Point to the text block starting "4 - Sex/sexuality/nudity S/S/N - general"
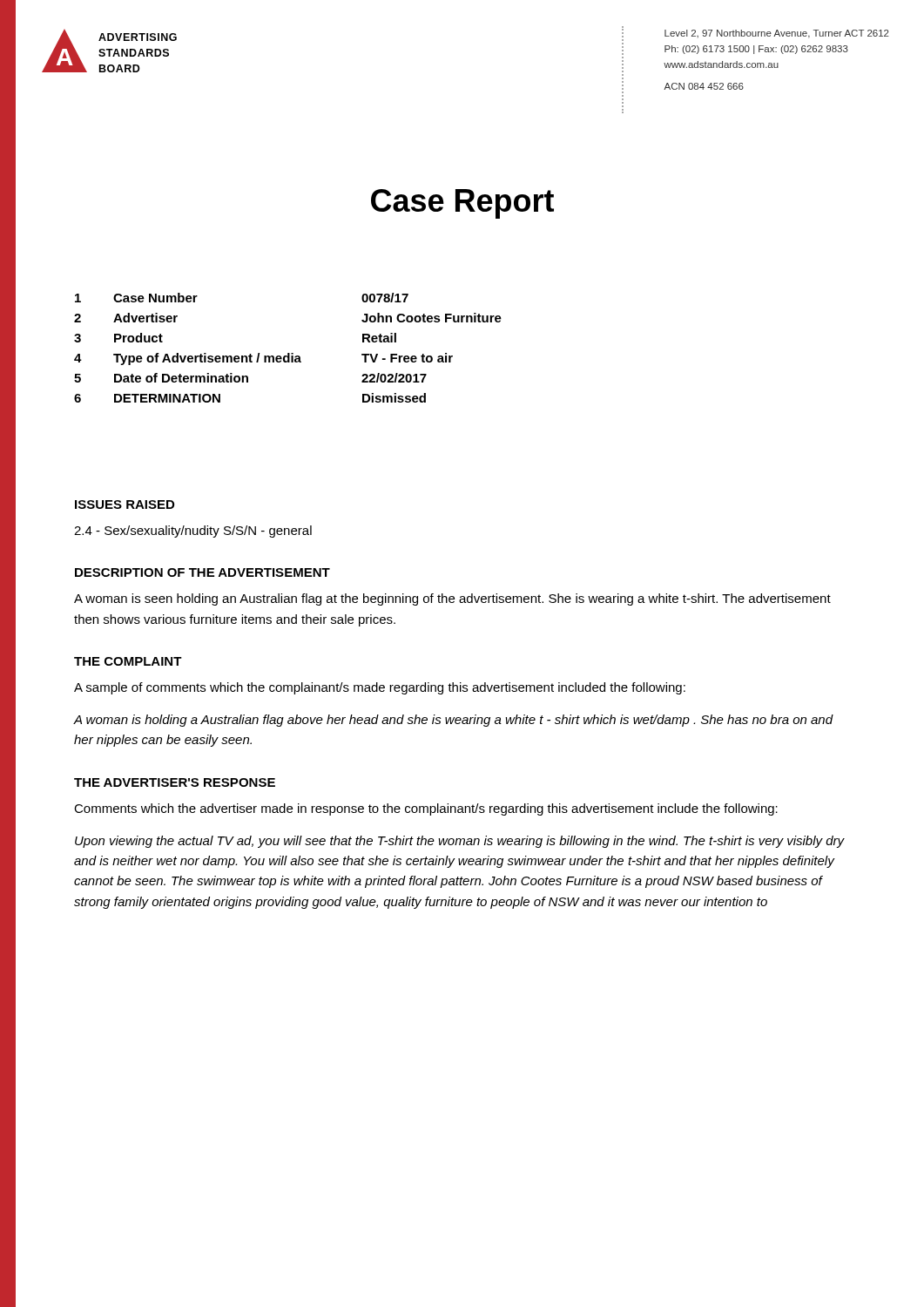924x1307 pixels. (193, 530)
